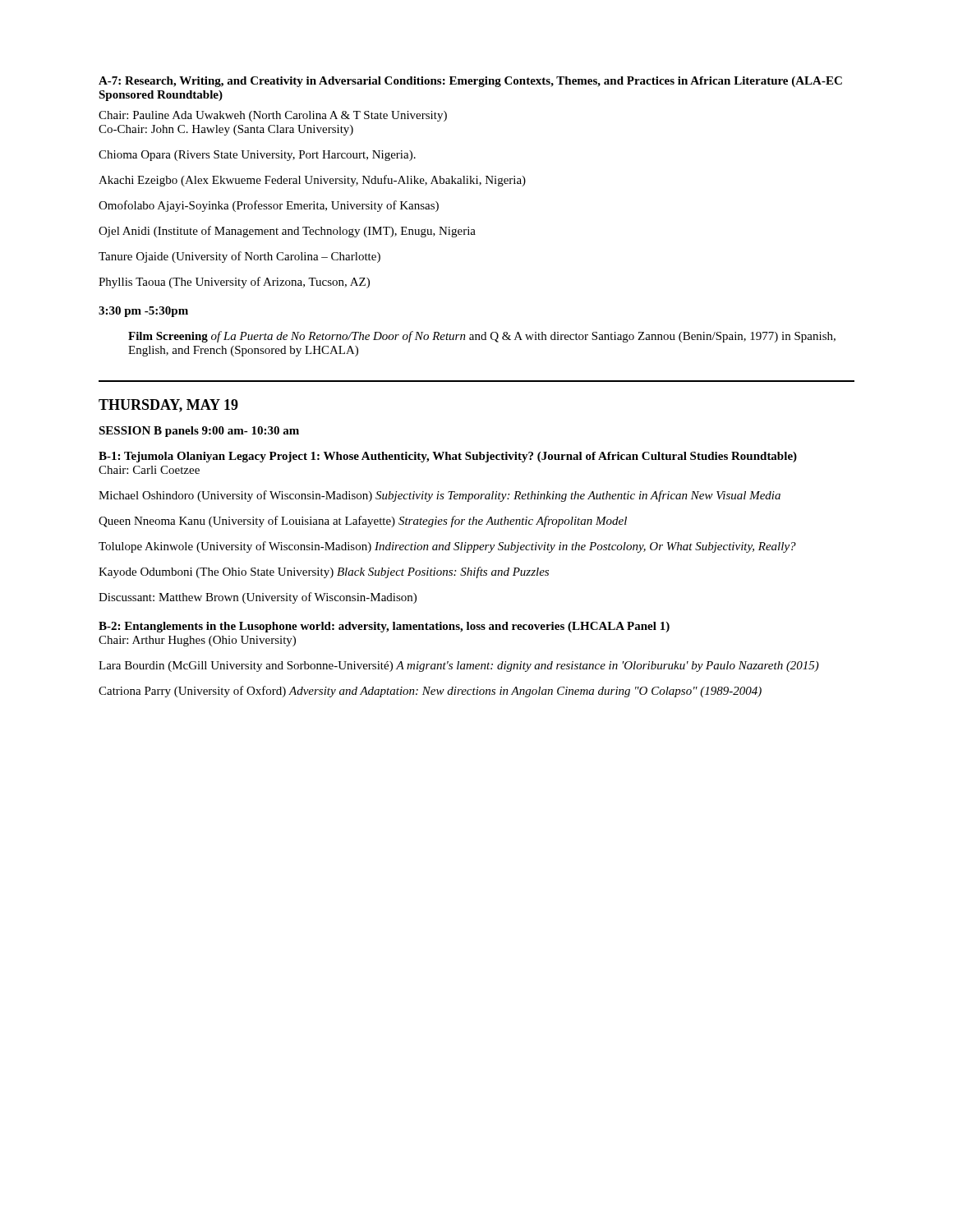Viewport: 953px width, 1232px height.
Task: Select the block starting "Film Screening of La Puerta"
Action: click(x=482, y=343)
